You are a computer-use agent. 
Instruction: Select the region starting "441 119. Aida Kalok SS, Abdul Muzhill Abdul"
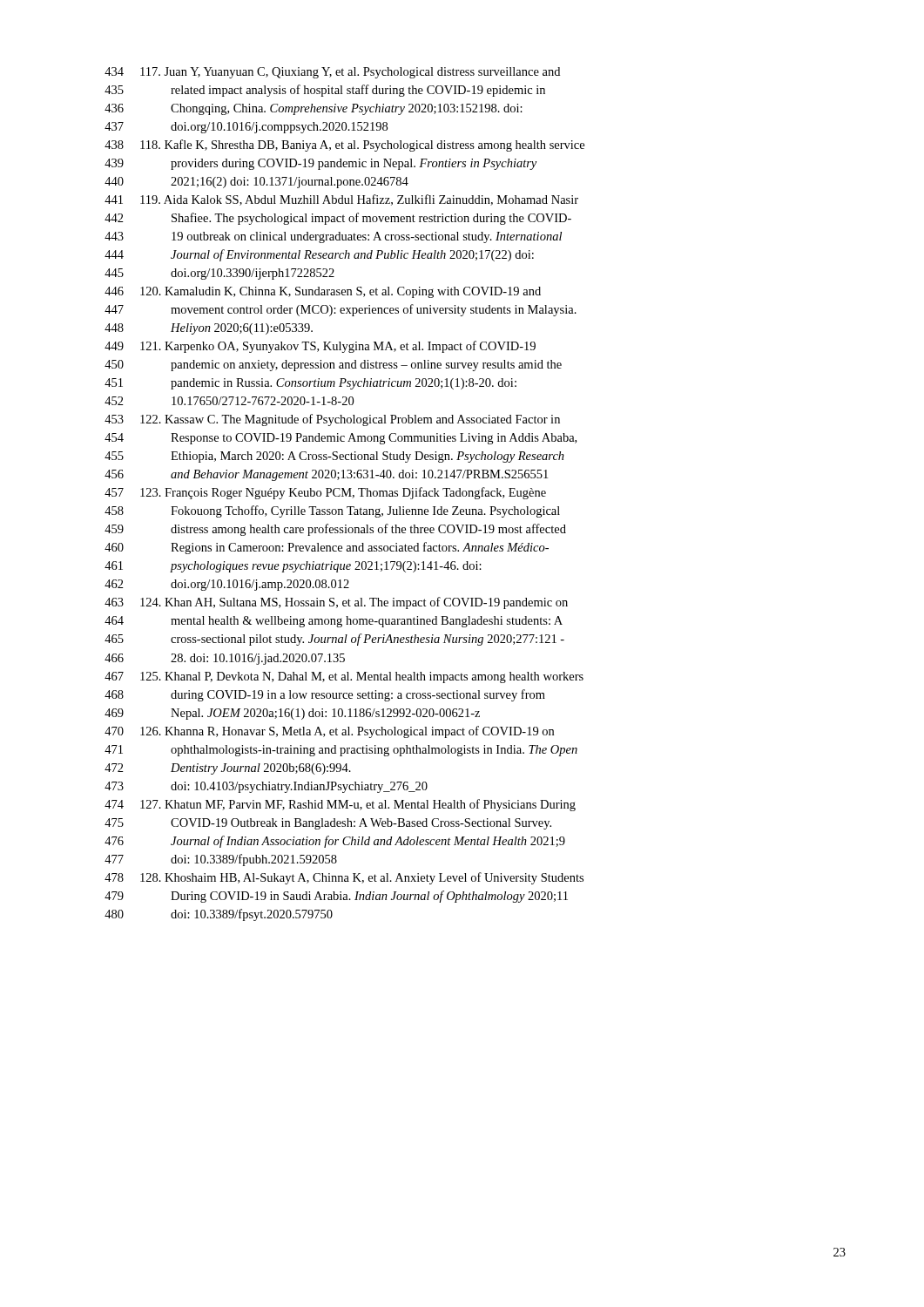tap(462, 237)
